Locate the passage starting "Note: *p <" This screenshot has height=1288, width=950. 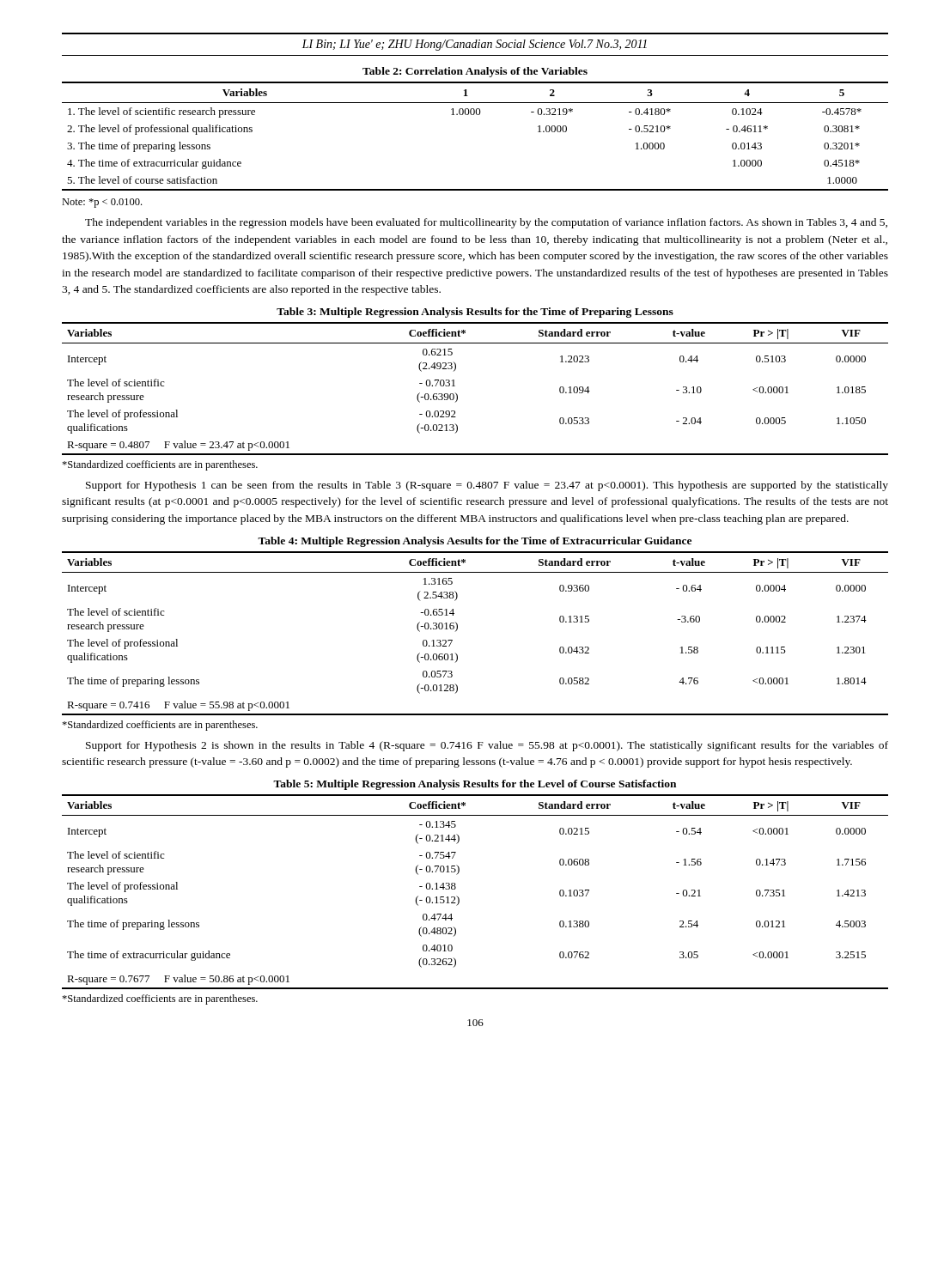102,202
